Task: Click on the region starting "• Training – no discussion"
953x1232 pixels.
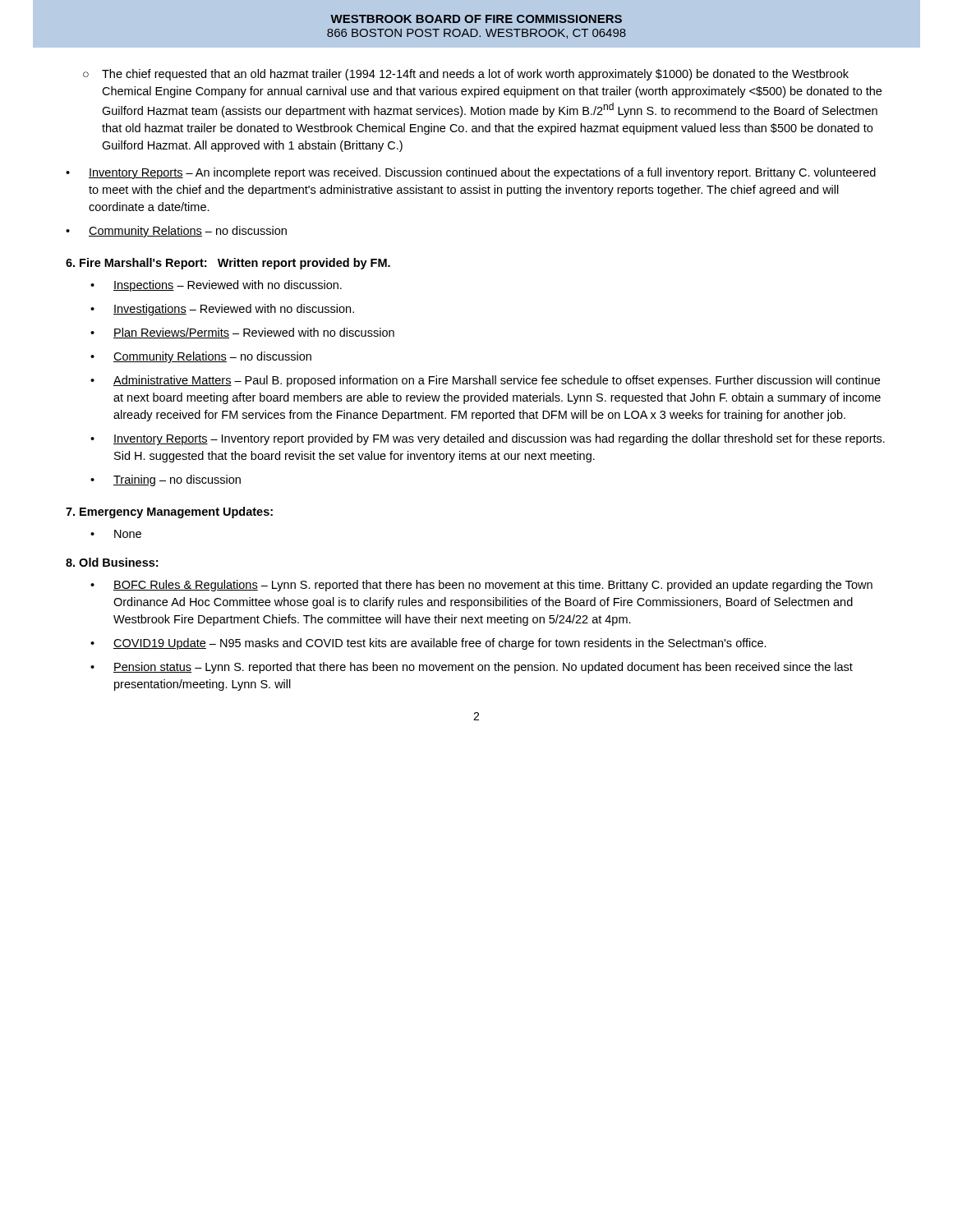Action: pos(166,480)
